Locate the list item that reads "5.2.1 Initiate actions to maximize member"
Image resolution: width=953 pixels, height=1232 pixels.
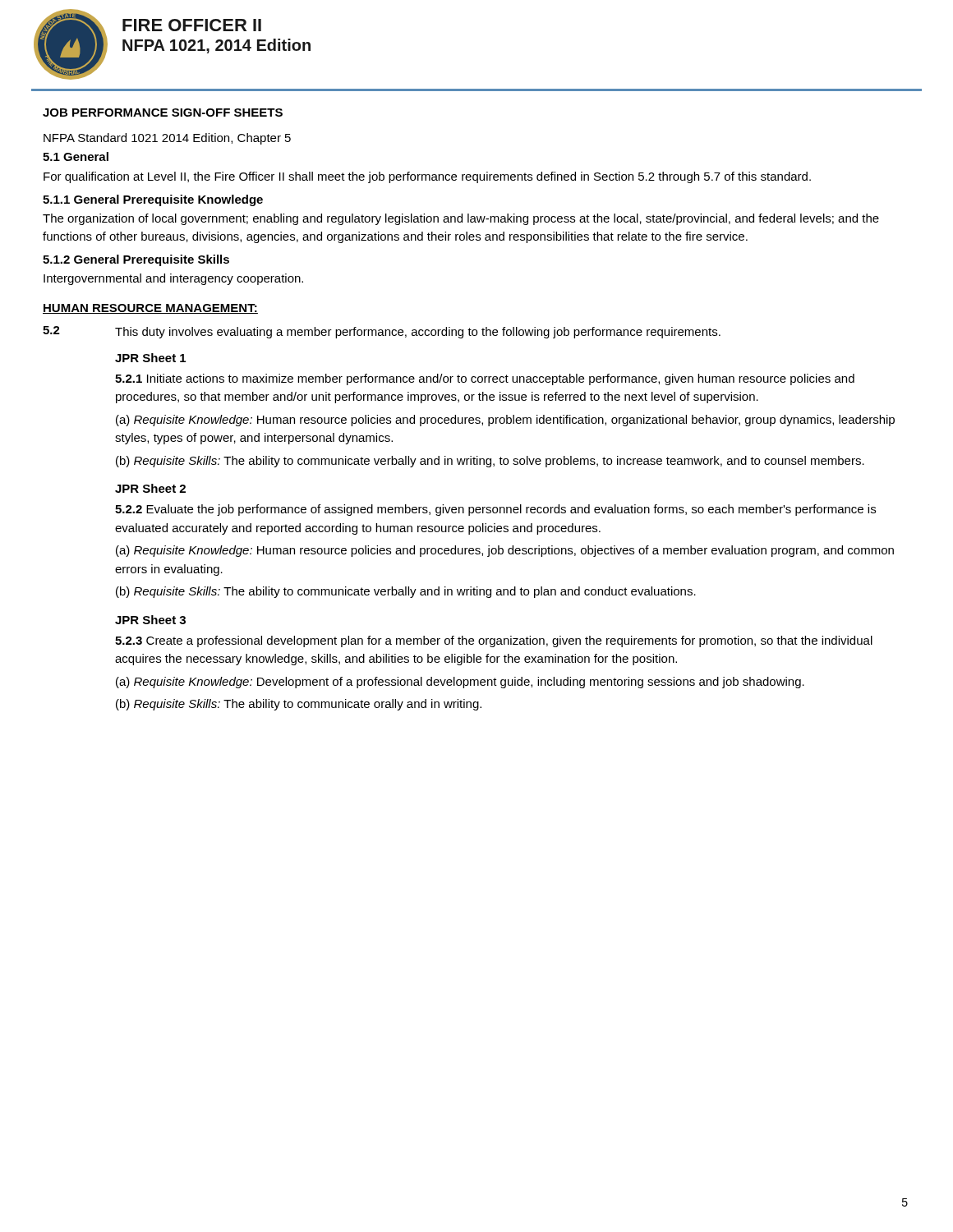476,420
